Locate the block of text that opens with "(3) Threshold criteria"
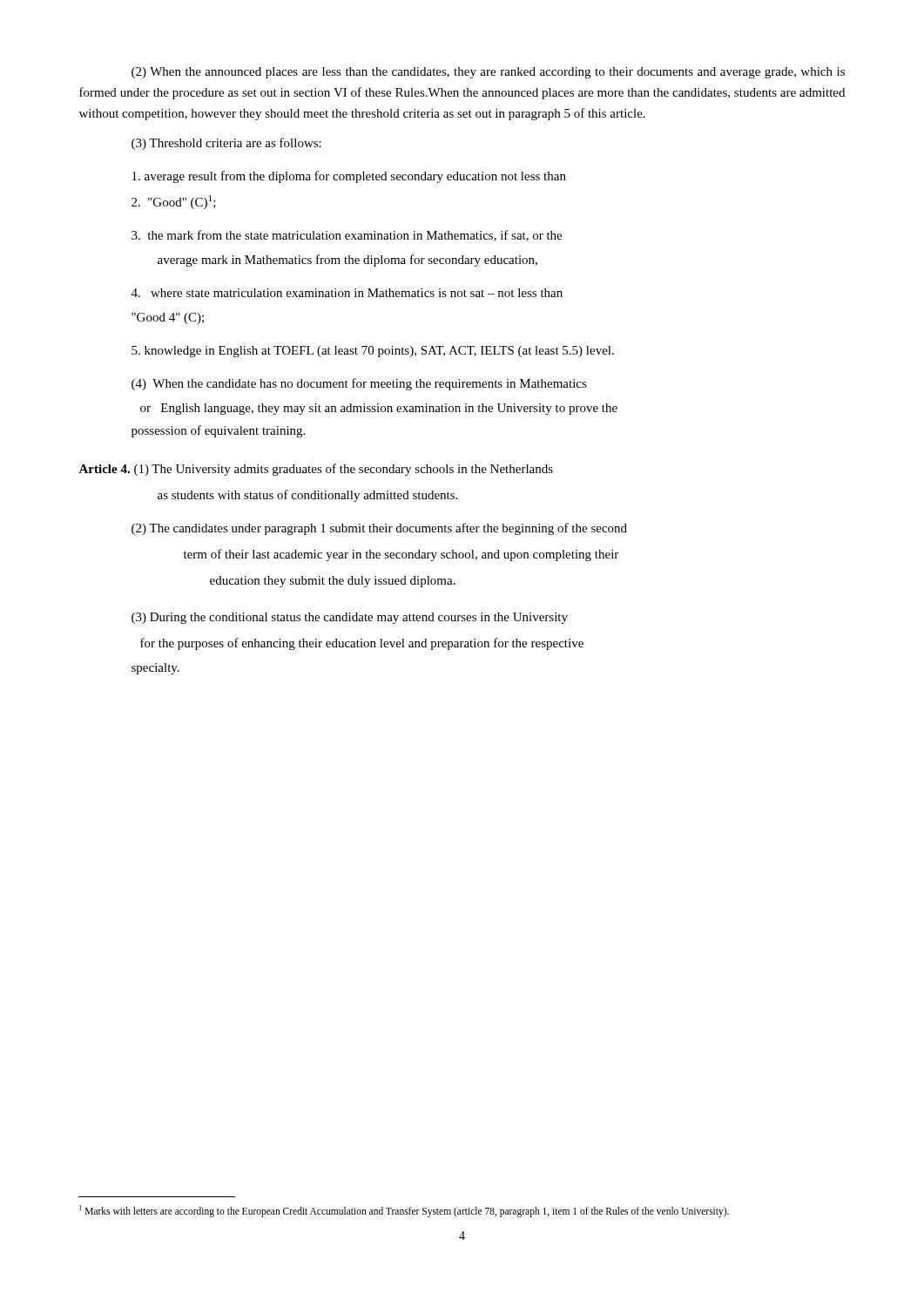This screenshot has width=924, height=1307. 226,144
